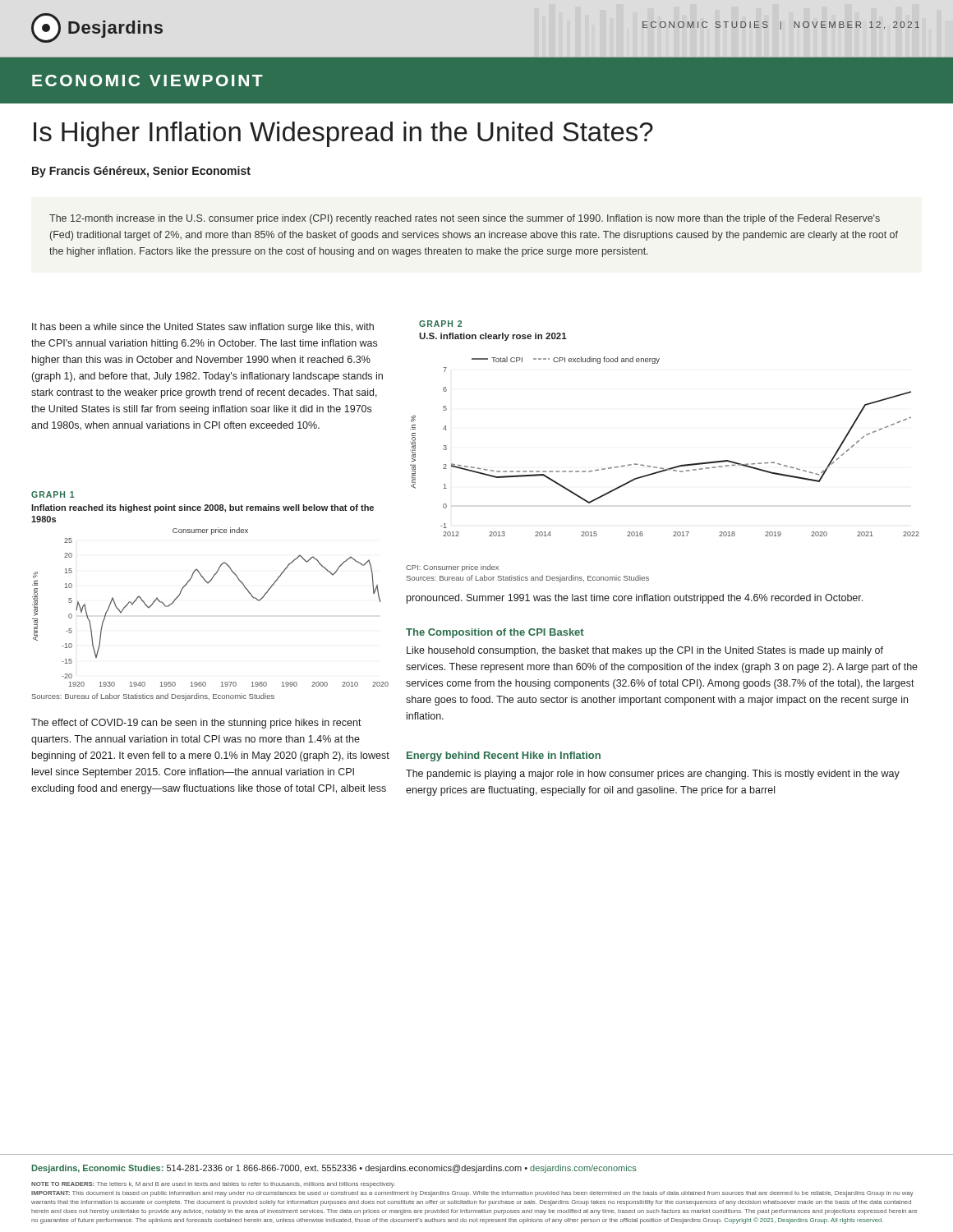This screenshot has width=953, height=1232.
Task: Click on the caption with the text "Inflation reached its"
Action: pyautogui.click(x=203, y=513)
